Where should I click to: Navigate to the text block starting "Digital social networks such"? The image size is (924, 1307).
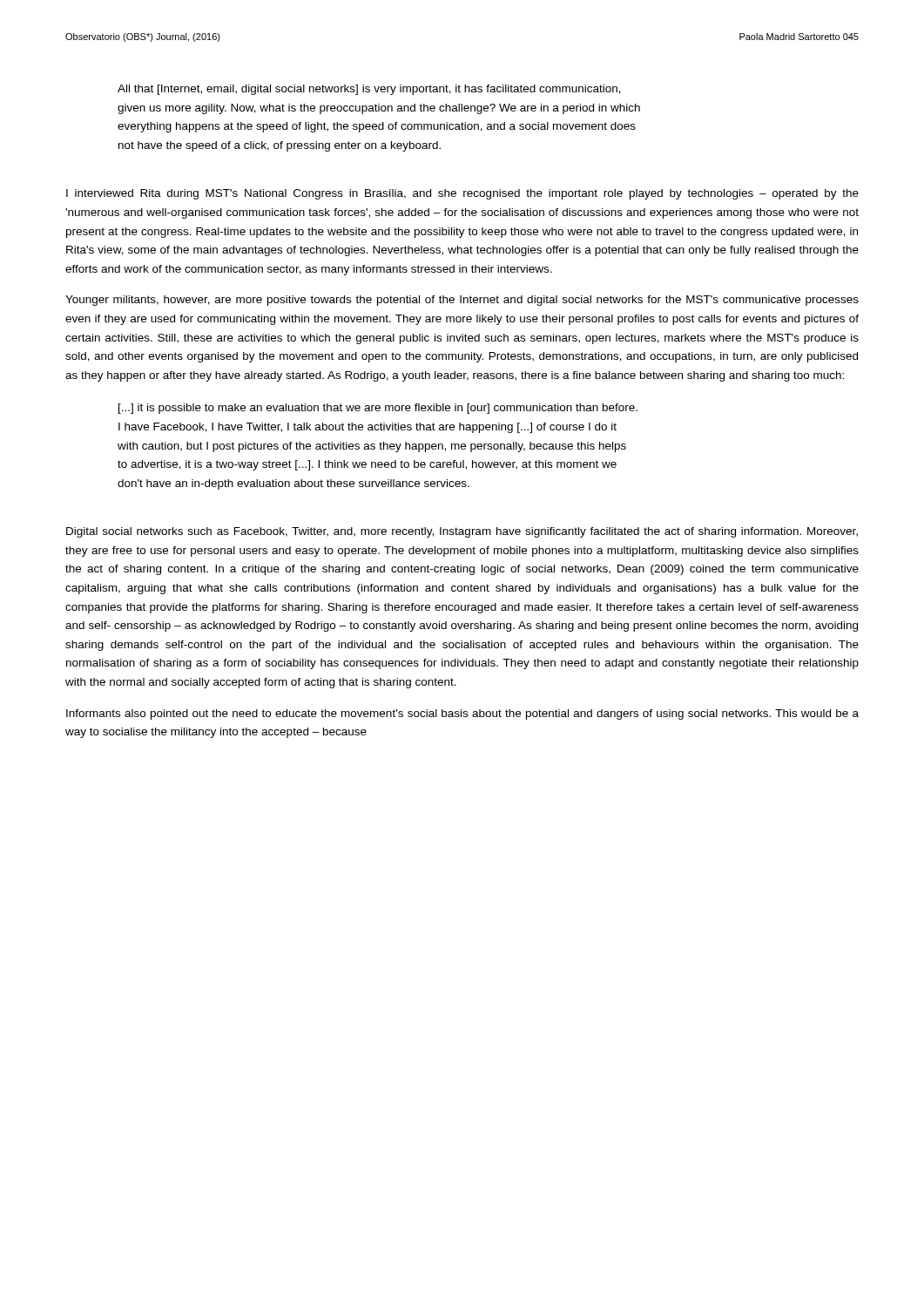462,607
